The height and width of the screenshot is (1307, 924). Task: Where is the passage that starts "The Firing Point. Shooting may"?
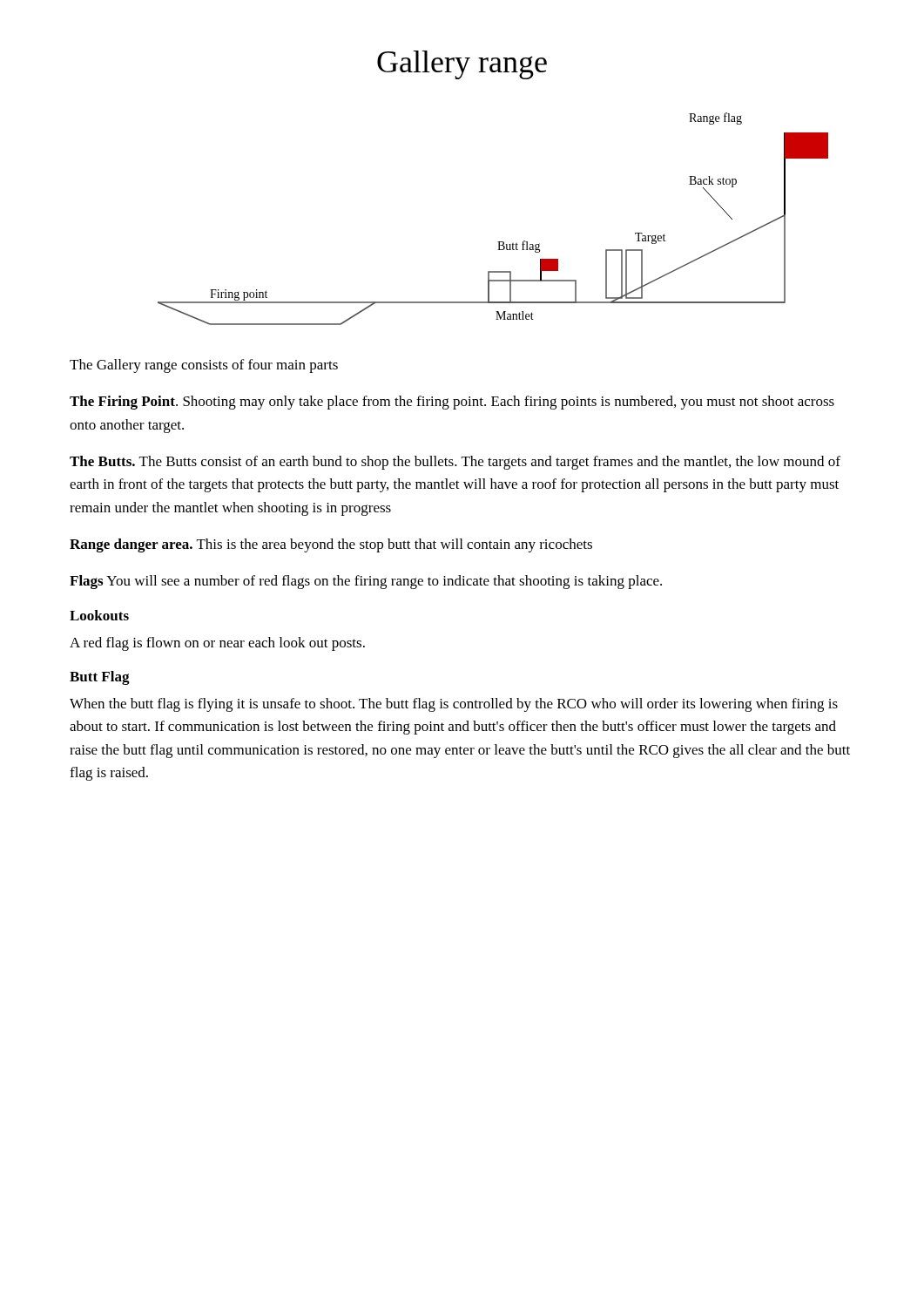pyautogui.click(x=452, y=413)
